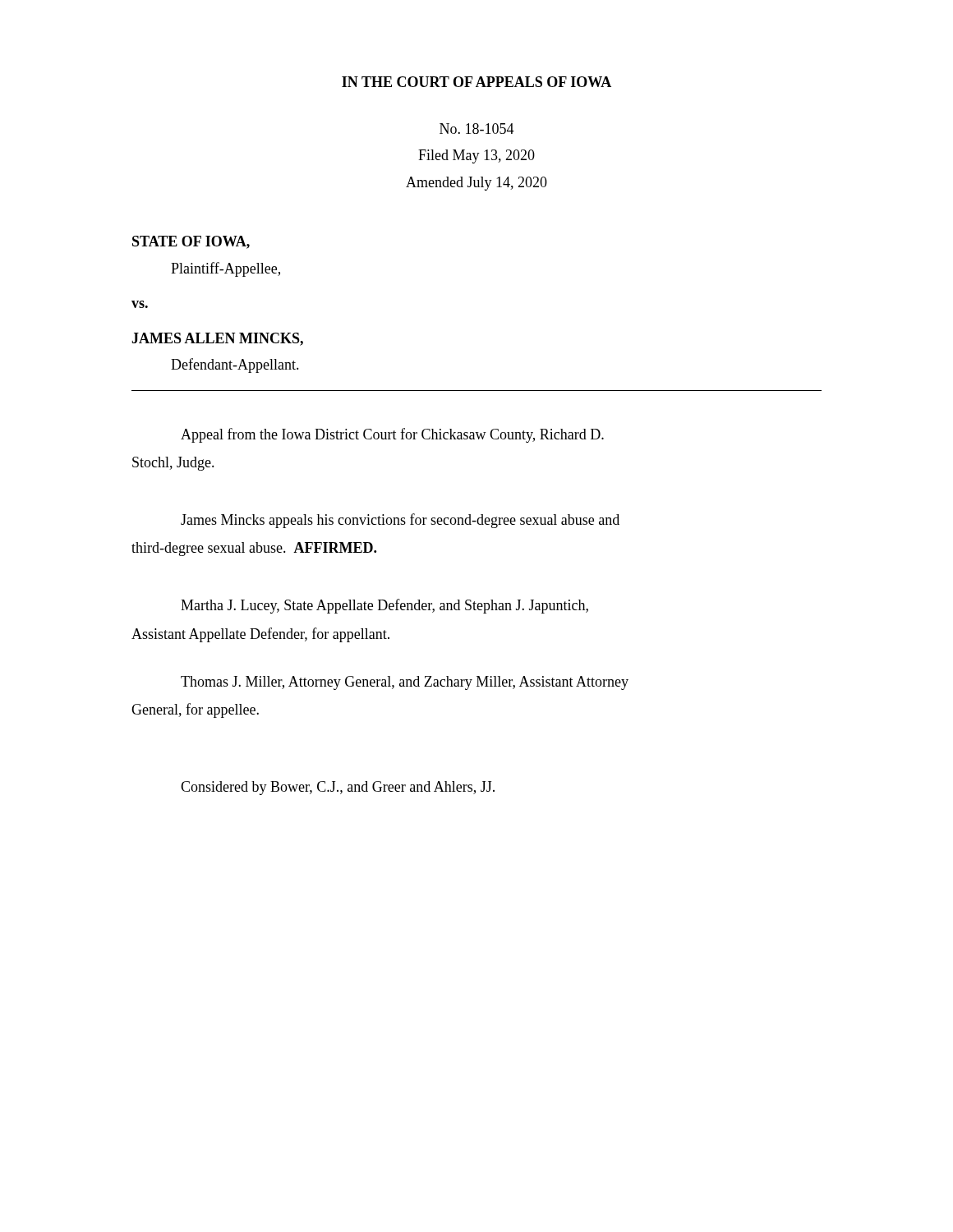Select the element starting "Appeal from the Iowa"
The height and width of the screenshot is (1232, 953).
click(x=368, y=445)
